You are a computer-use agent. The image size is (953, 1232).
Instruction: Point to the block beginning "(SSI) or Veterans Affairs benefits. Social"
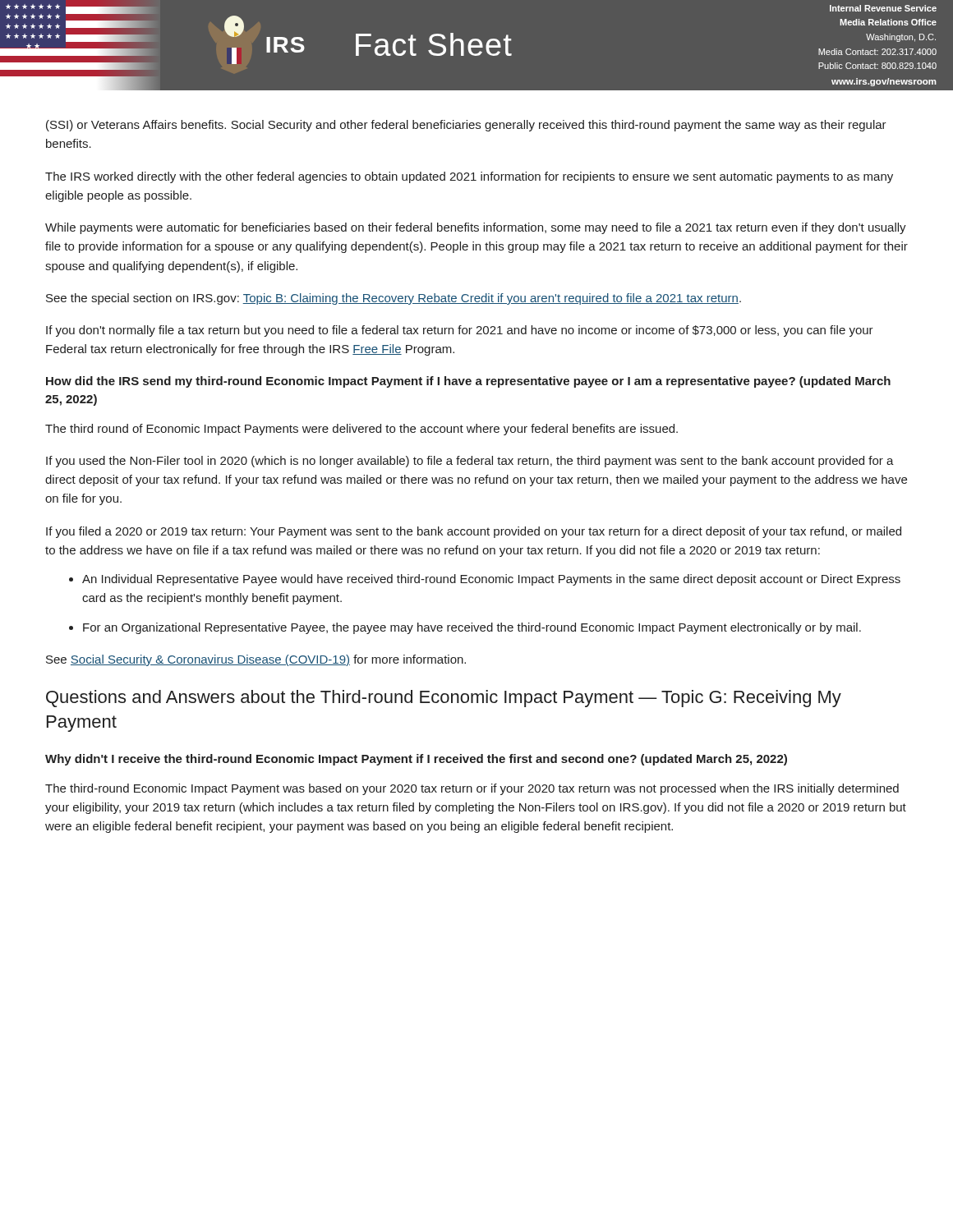(x=466, y=134)
